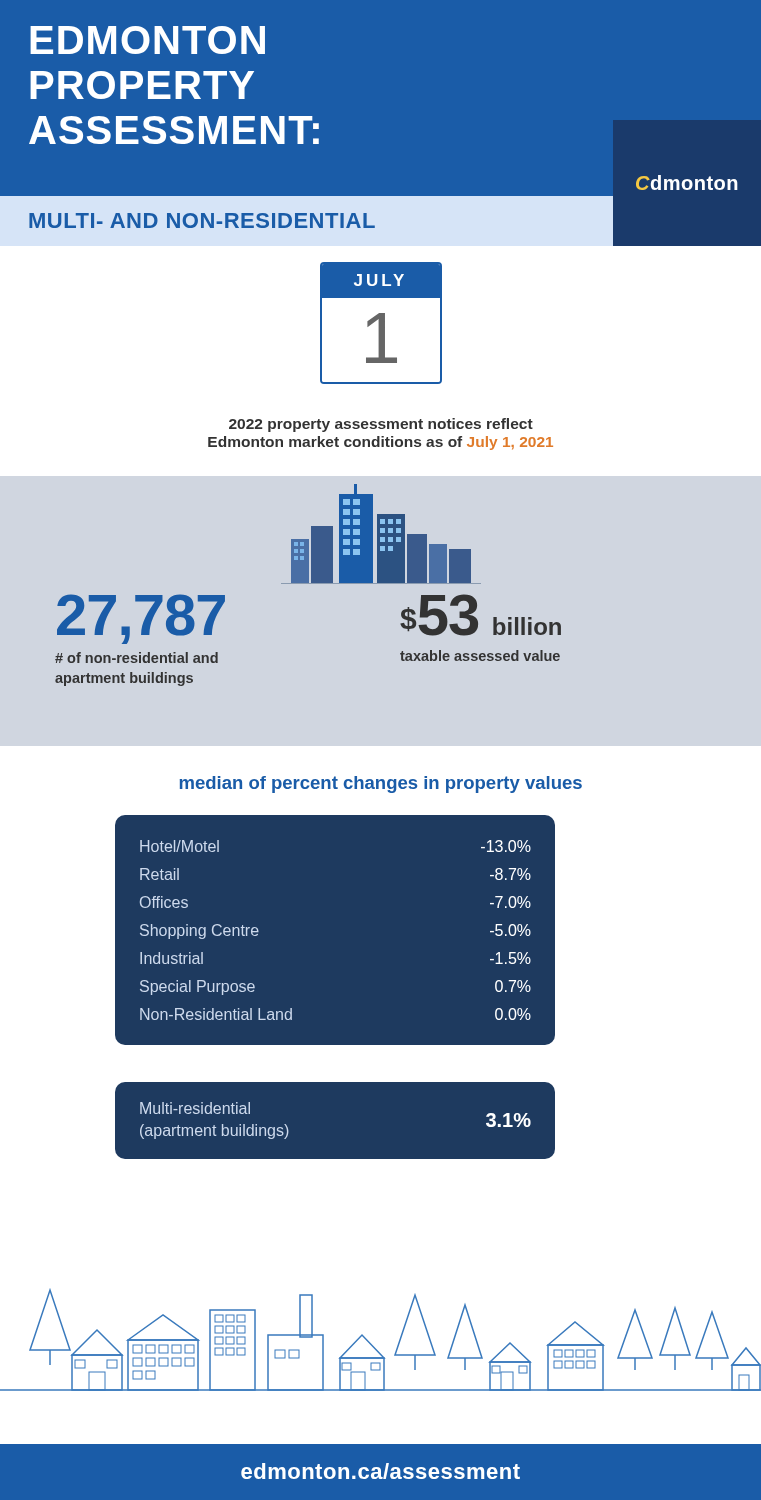Find the text starting "2022 property assessment notices reflect"
761x1500 pixels.
point(380,433)
